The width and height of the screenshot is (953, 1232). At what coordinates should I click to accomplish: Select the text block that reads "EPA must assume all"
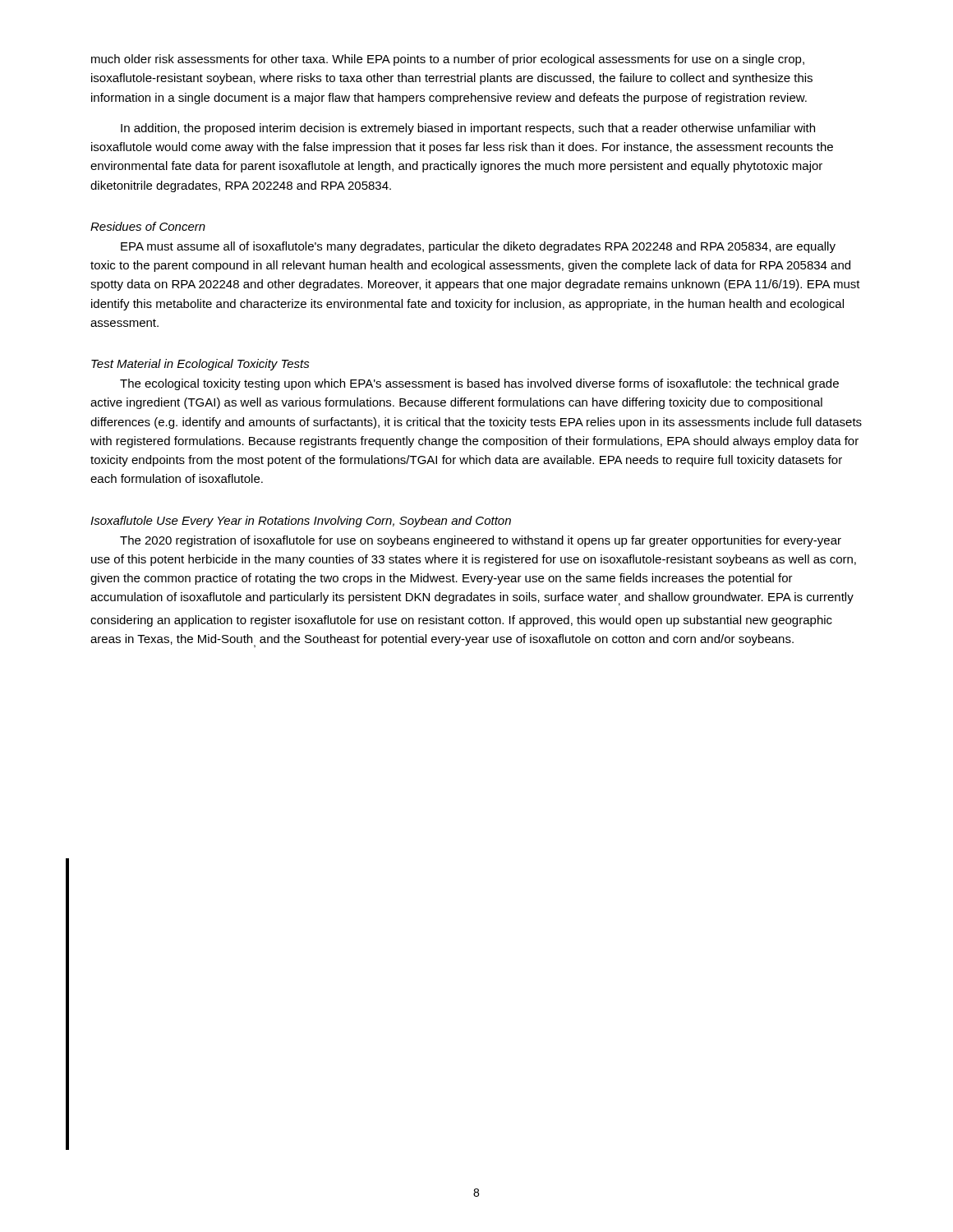click(475, 284)
